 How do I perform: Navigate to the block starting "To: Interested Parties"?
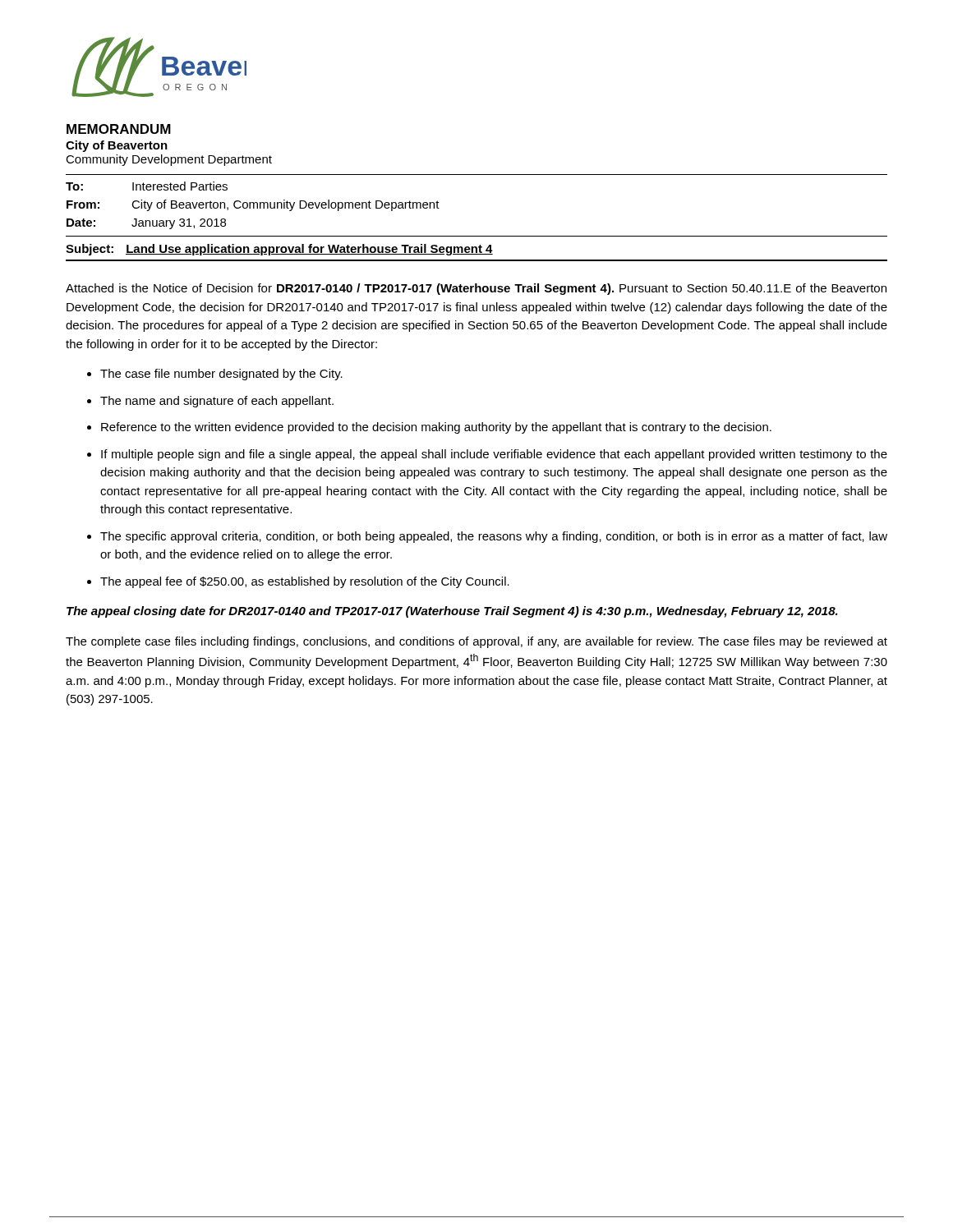(476, 186)
